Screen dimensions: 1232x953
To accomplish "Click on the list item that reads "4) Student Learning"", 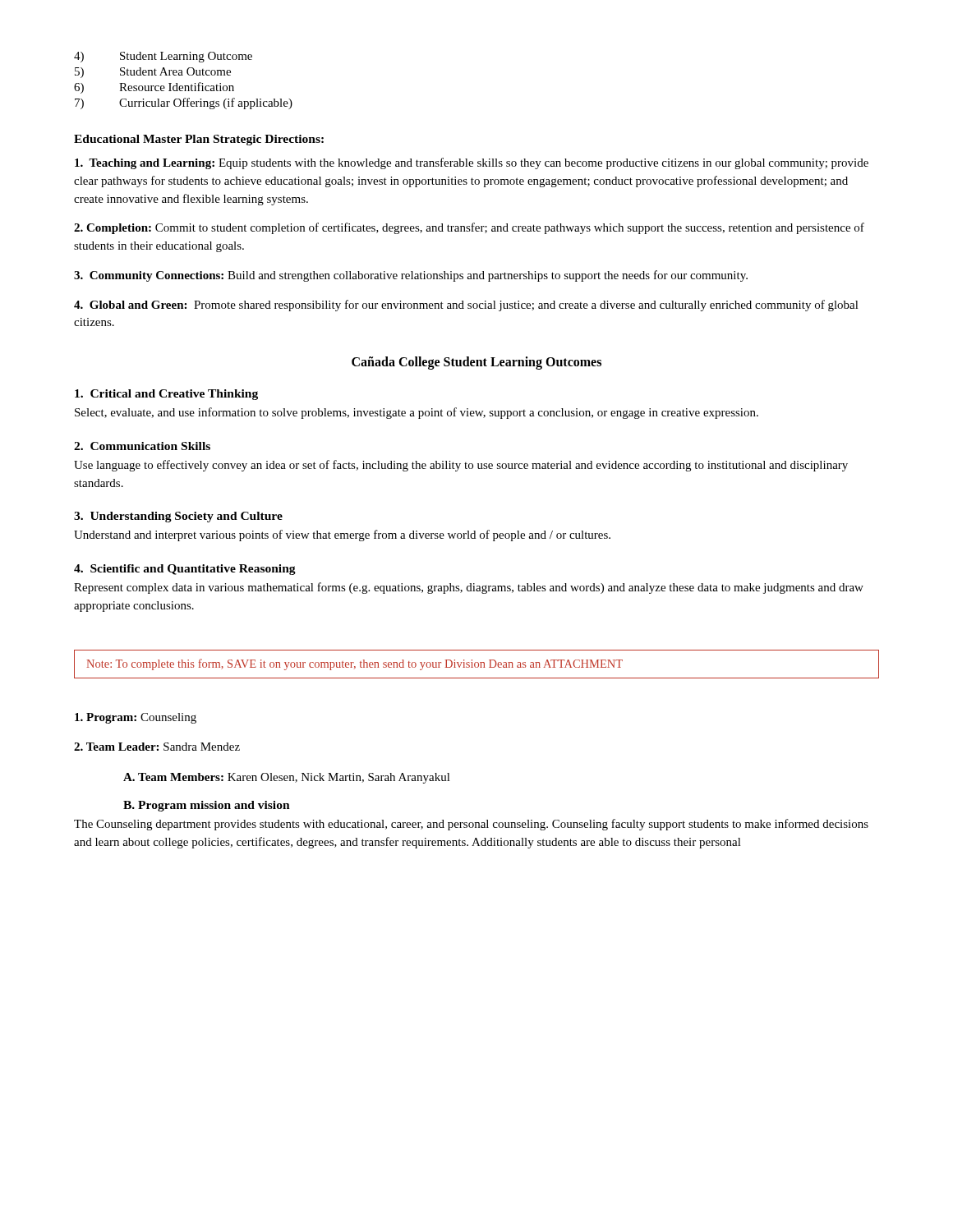I will 163,57.
